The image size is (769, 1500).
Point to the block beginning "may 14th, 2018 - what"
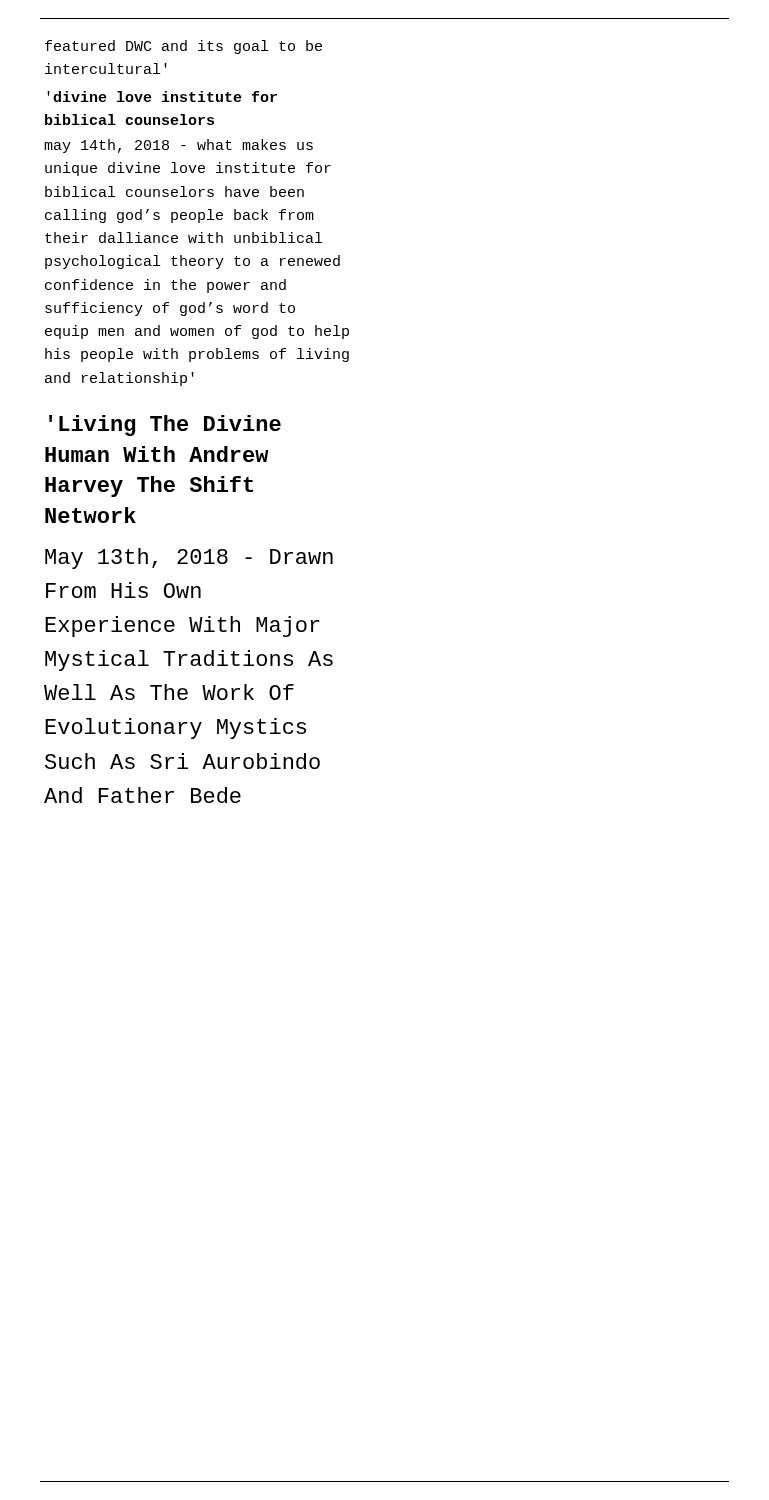coord(197,263)
